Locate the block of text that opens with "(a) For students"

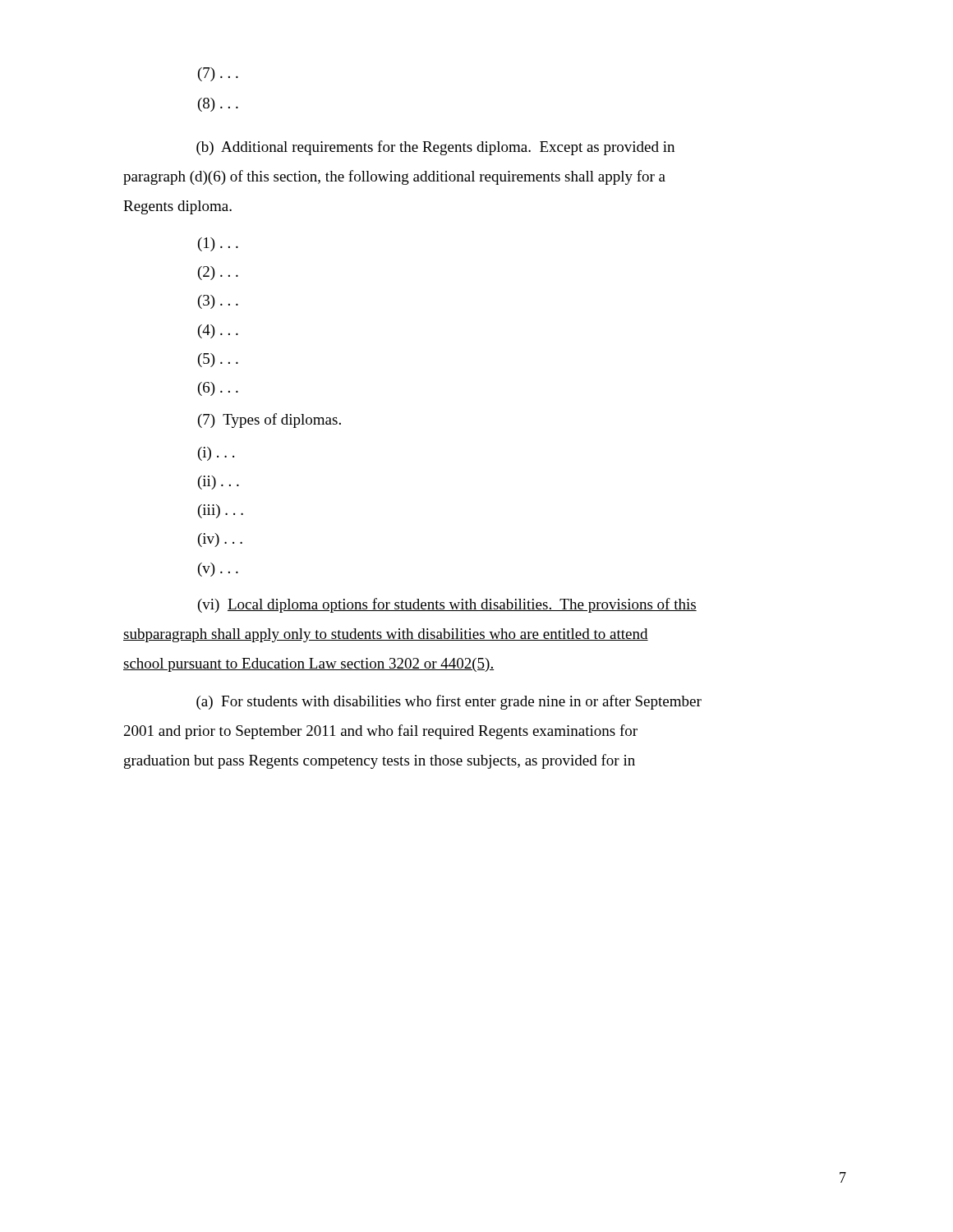tap(412, 731)
